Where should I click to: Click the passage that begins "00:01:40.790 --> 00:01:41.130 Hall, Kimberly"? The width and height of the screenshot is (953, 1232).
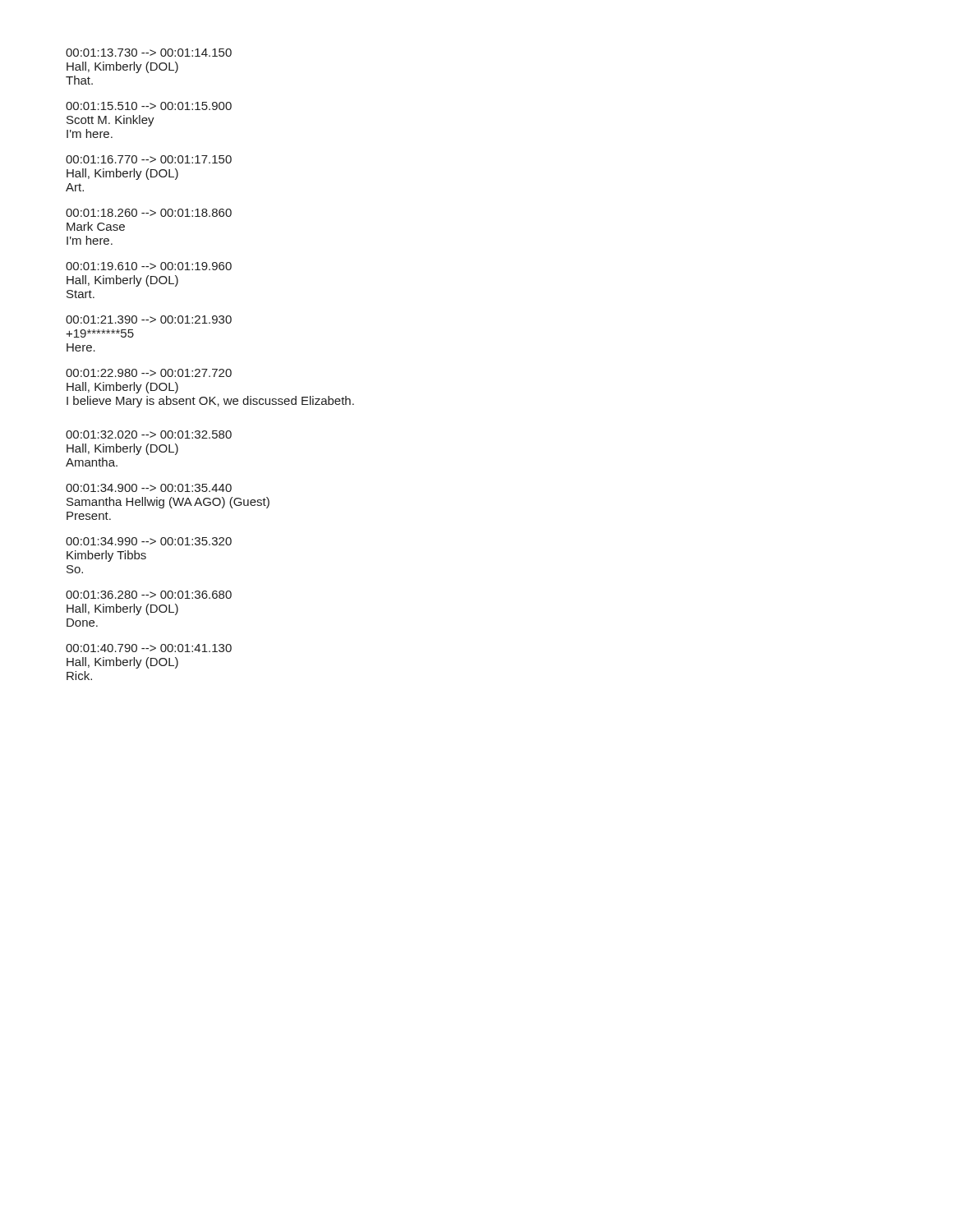tap(149, 662)
